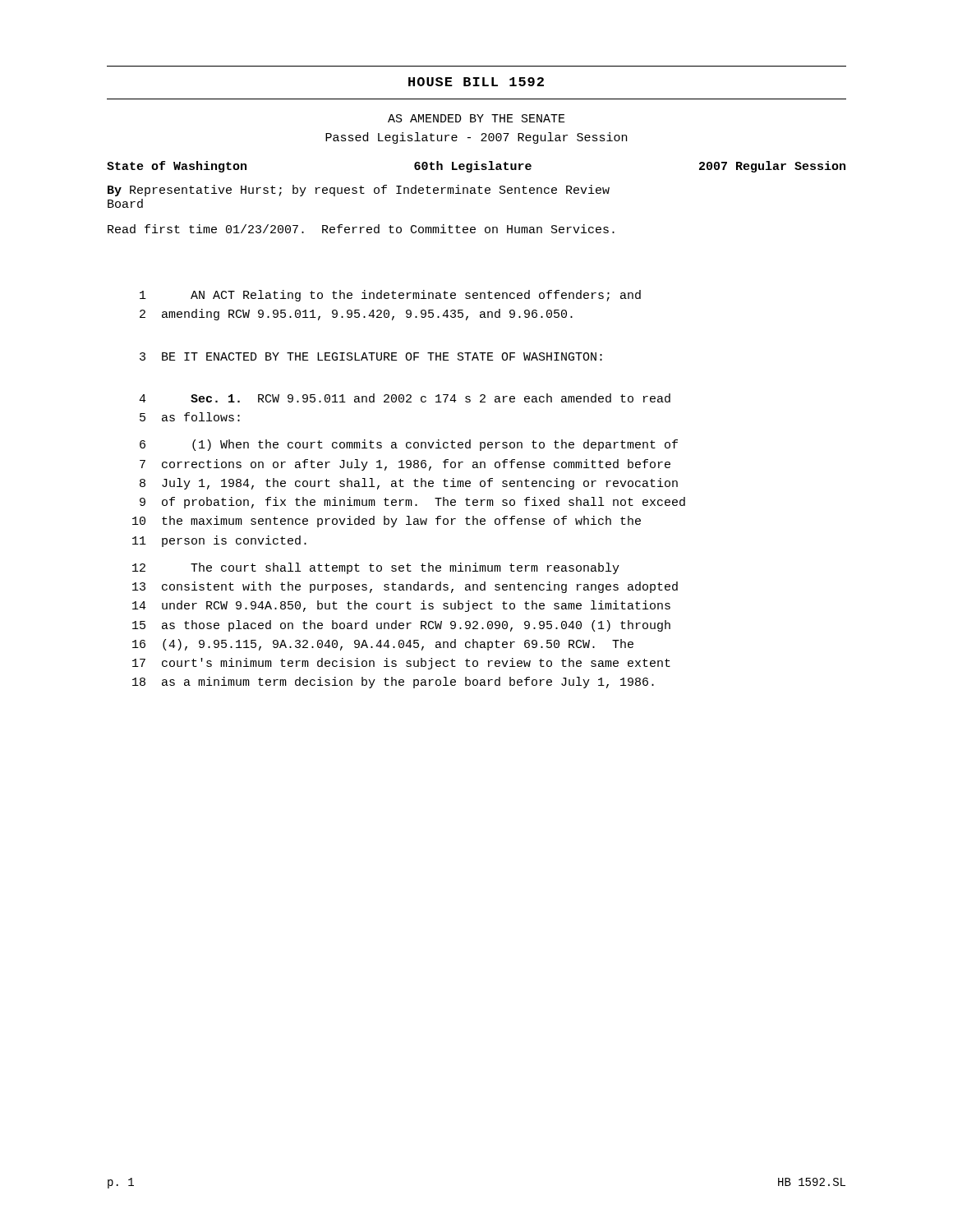Find the list item with the text "10 the maximum"
The height and width of the screenshot is (1232, 953).
coord(476,522)
